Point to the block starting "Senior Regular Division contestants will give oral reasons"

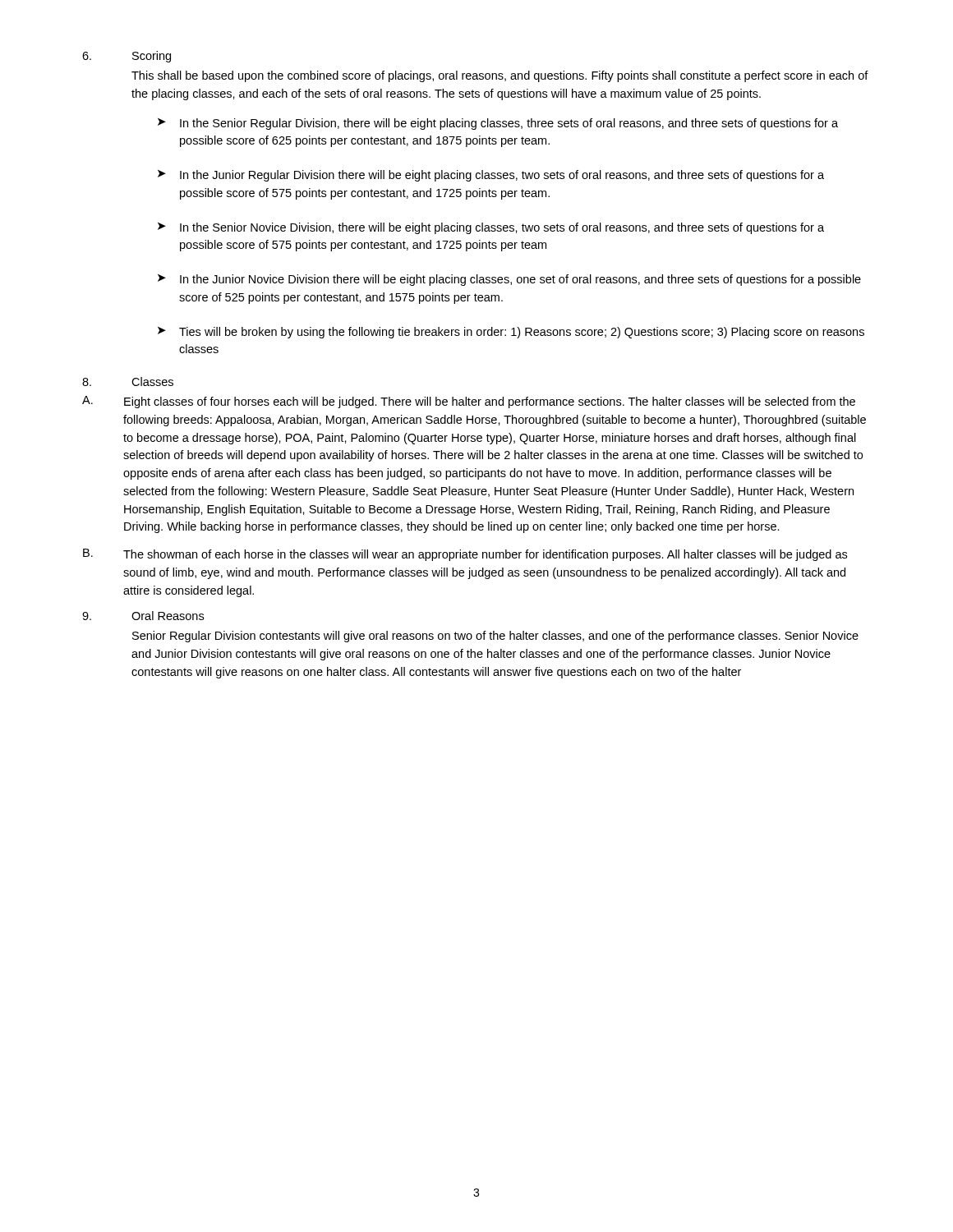[476, 658]
